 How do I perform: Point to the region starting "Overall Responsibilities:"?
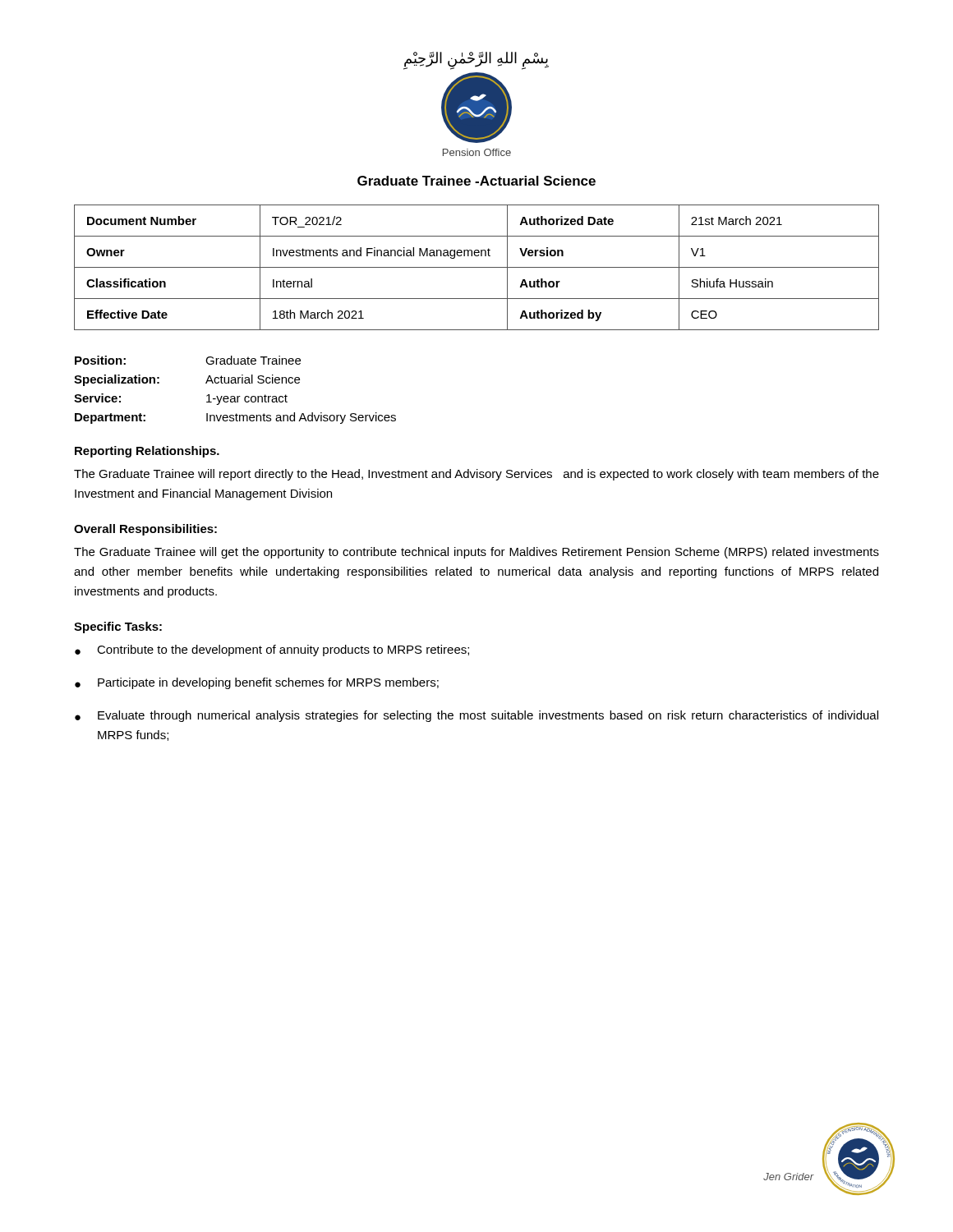tap(146, 529)
